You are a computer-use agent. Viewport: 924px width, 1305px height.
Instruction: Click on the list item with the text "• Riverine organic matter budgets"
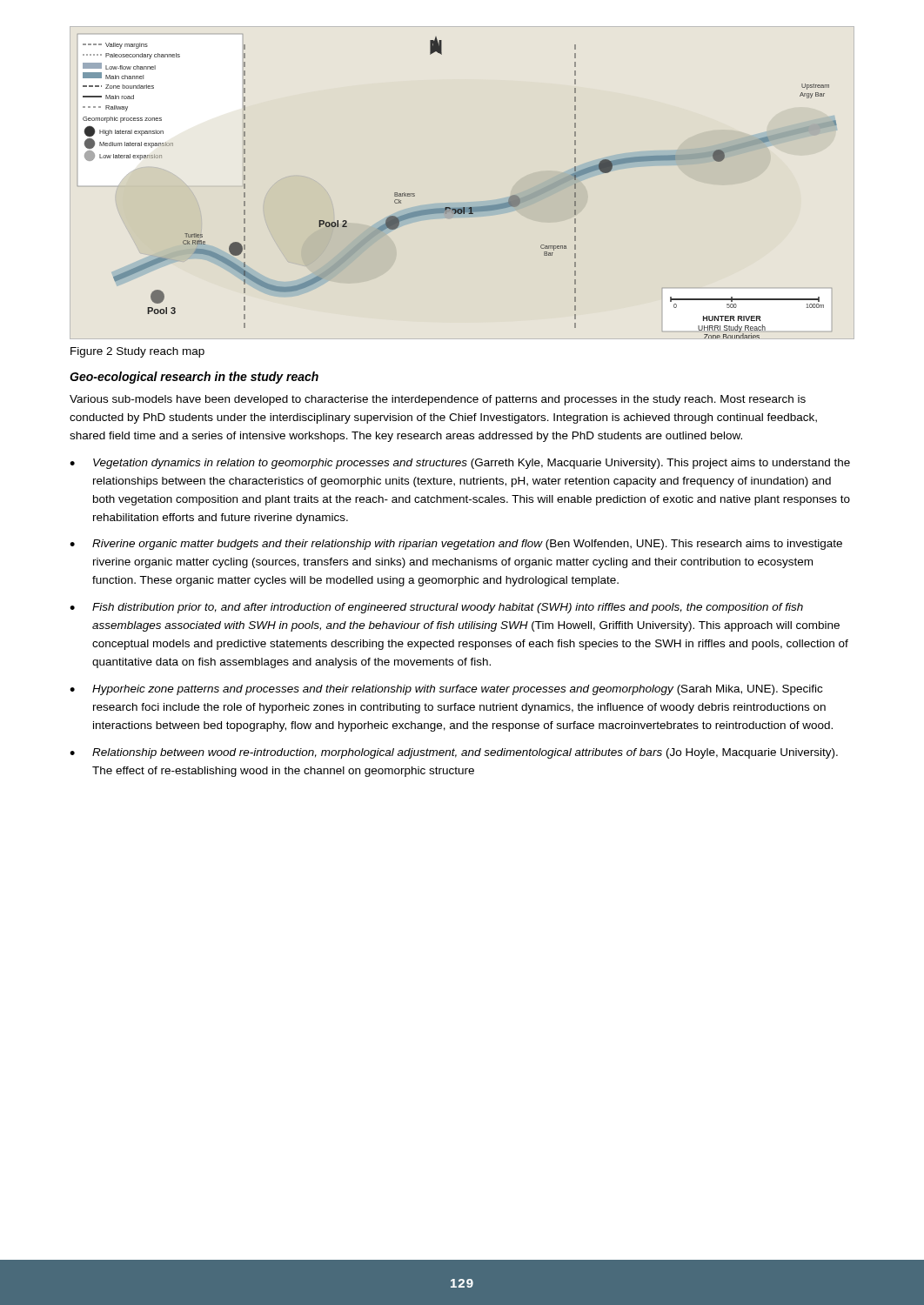[x=462, y=563]
